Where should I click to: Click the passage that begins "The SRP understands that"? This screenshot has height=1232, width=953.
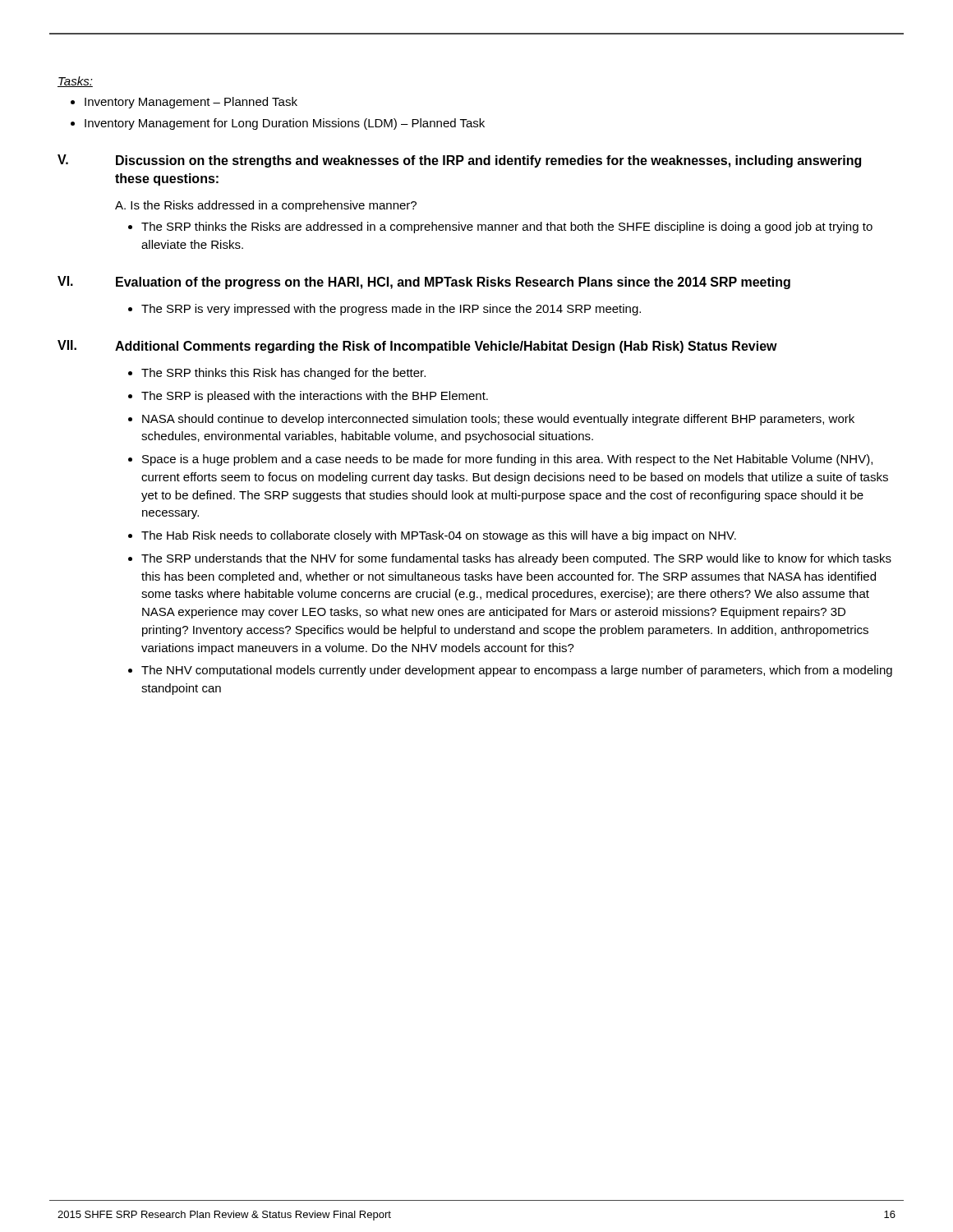pyautogui.click(x=516, y=603)
